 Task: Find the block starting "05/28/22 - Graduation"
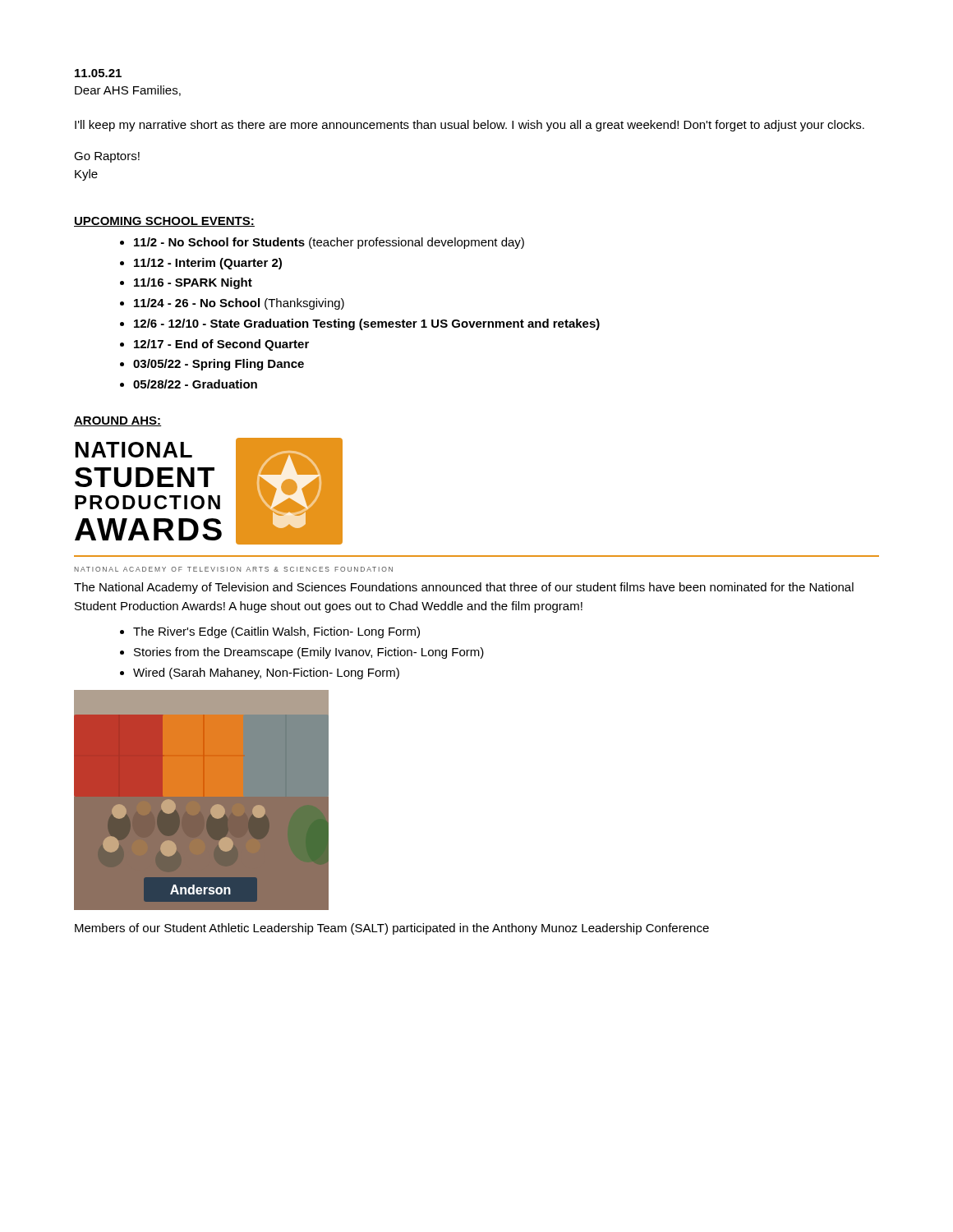(195, 384)
